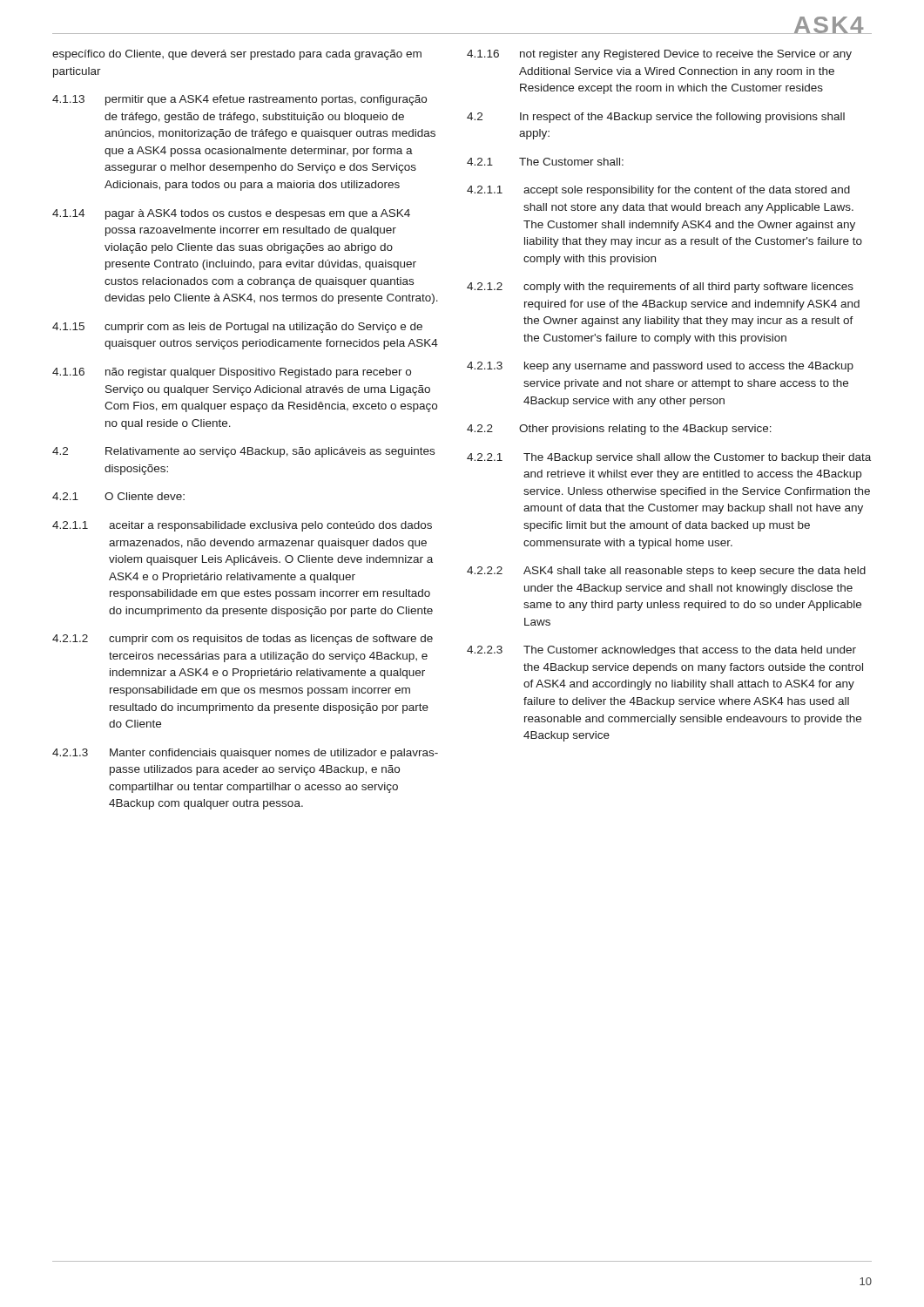Find the list item that says "4.1.16 não registar"

(246, 397)
